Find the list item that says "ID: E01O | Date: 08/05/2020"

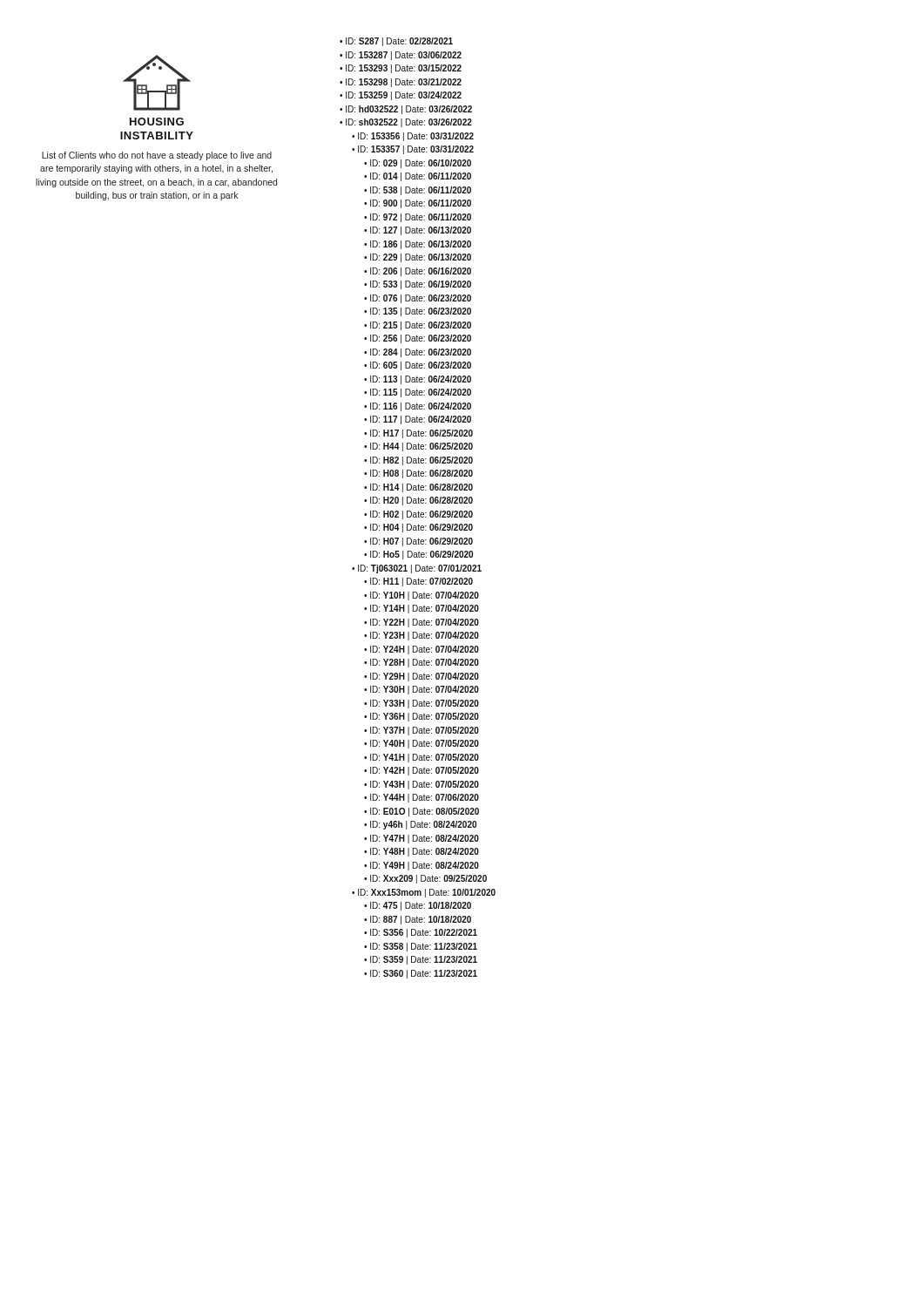(422, 811)
